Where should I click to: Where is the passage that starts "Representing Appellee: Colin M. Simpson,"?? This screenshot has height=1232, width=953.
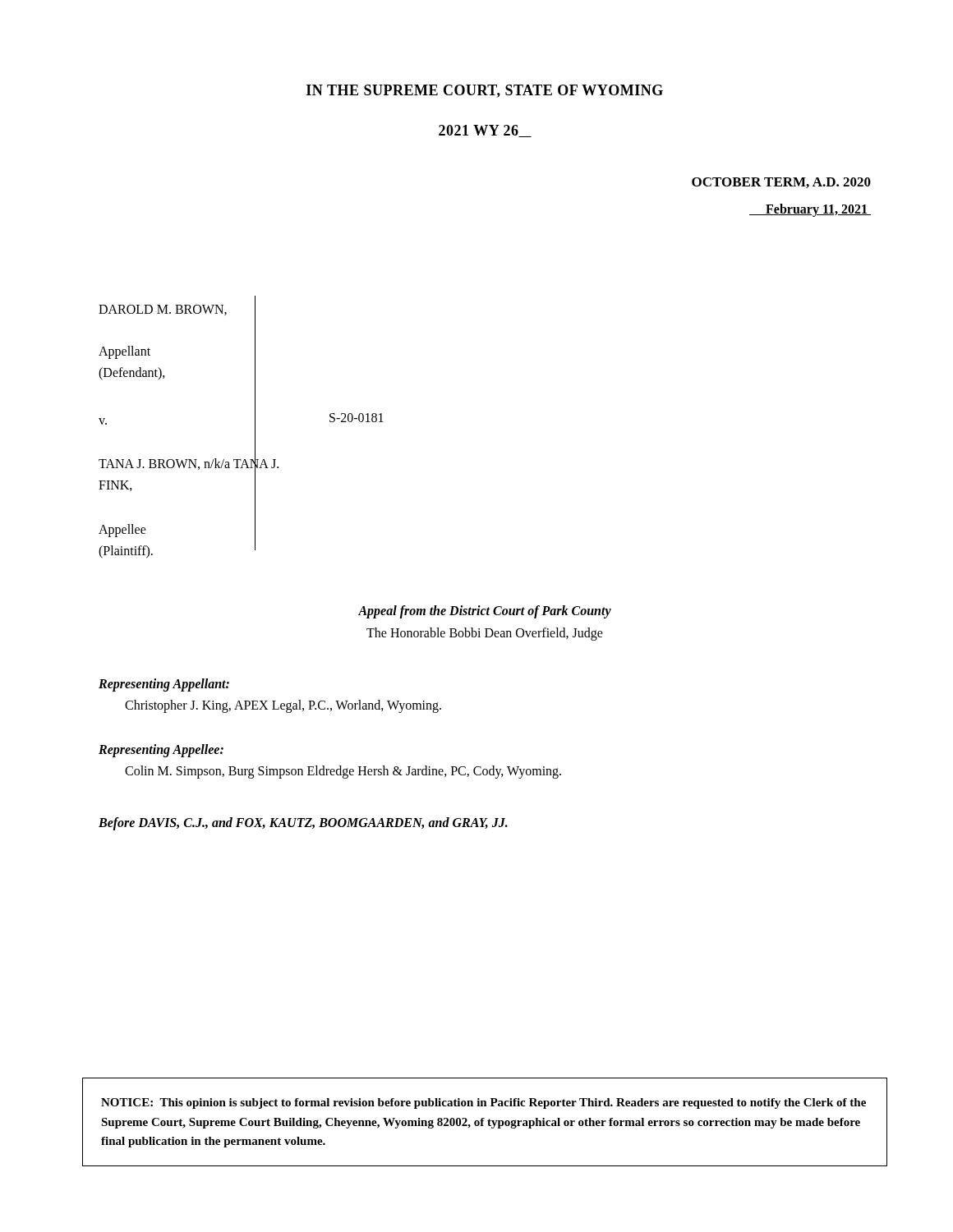330,760
